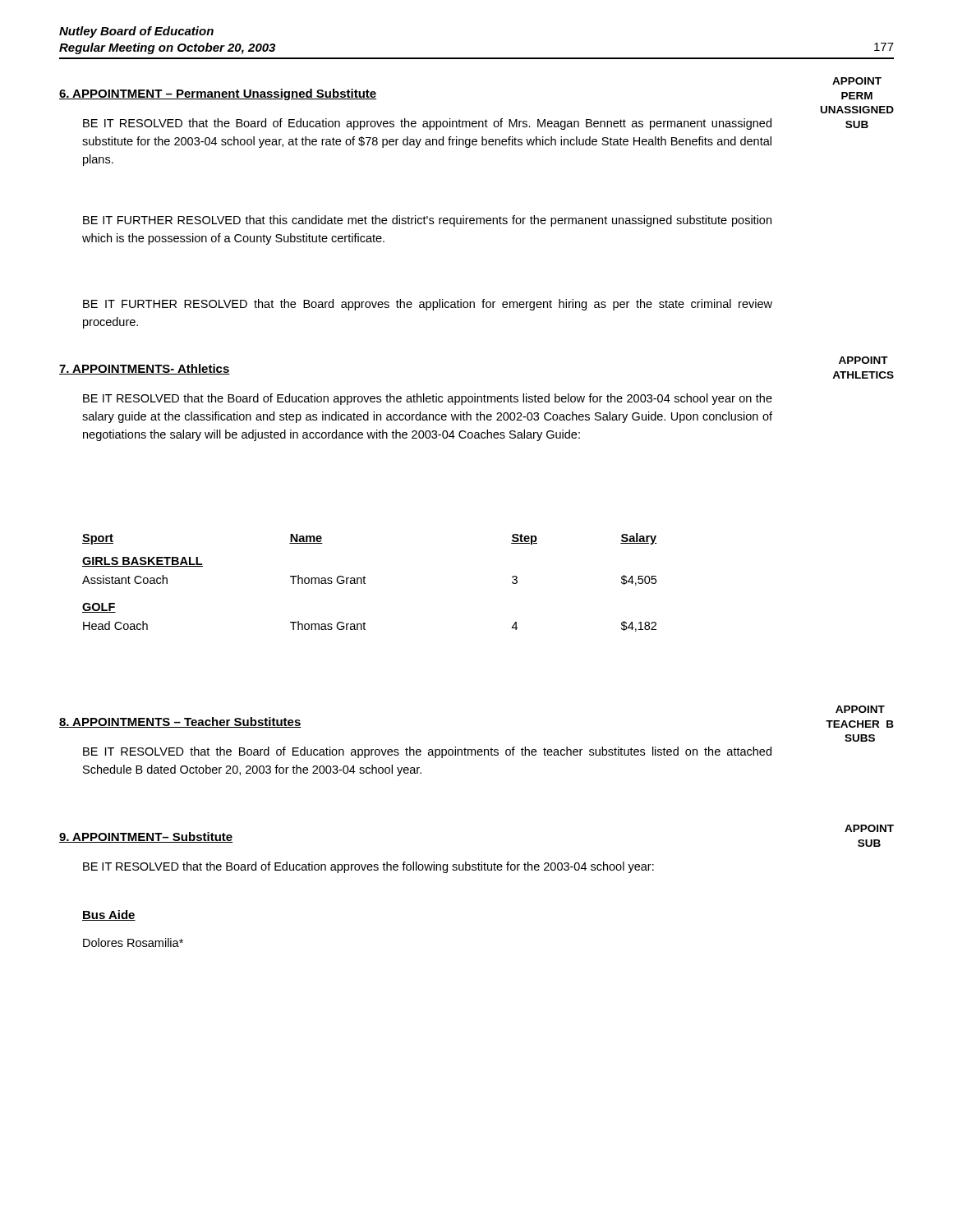Where does it say "Dolores Rosamilia*"?
This screenshot has height=1232, width=953.
click(133, 943)
